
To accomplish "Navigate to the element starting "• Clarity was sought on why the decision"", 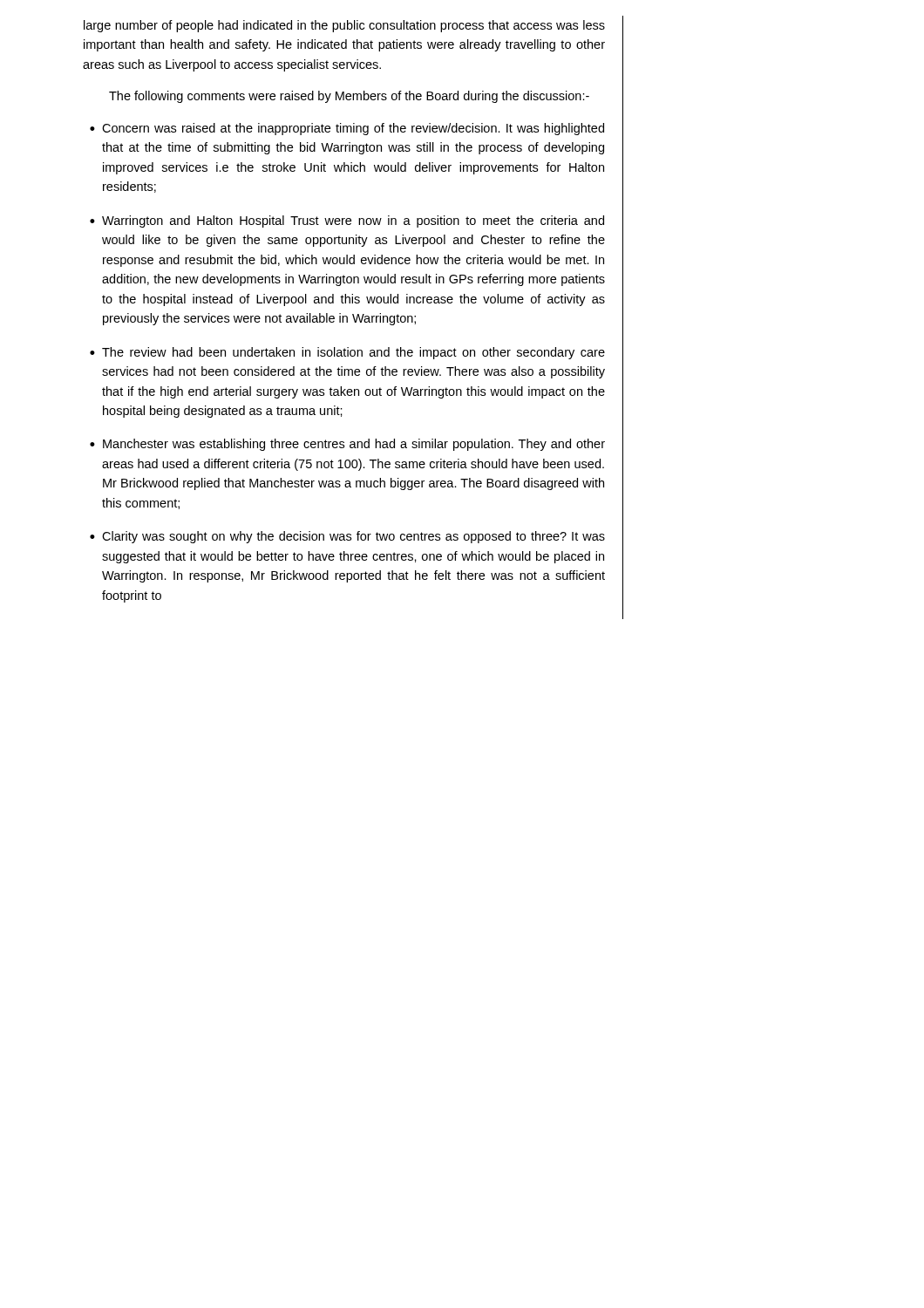I will click(344, 566).
